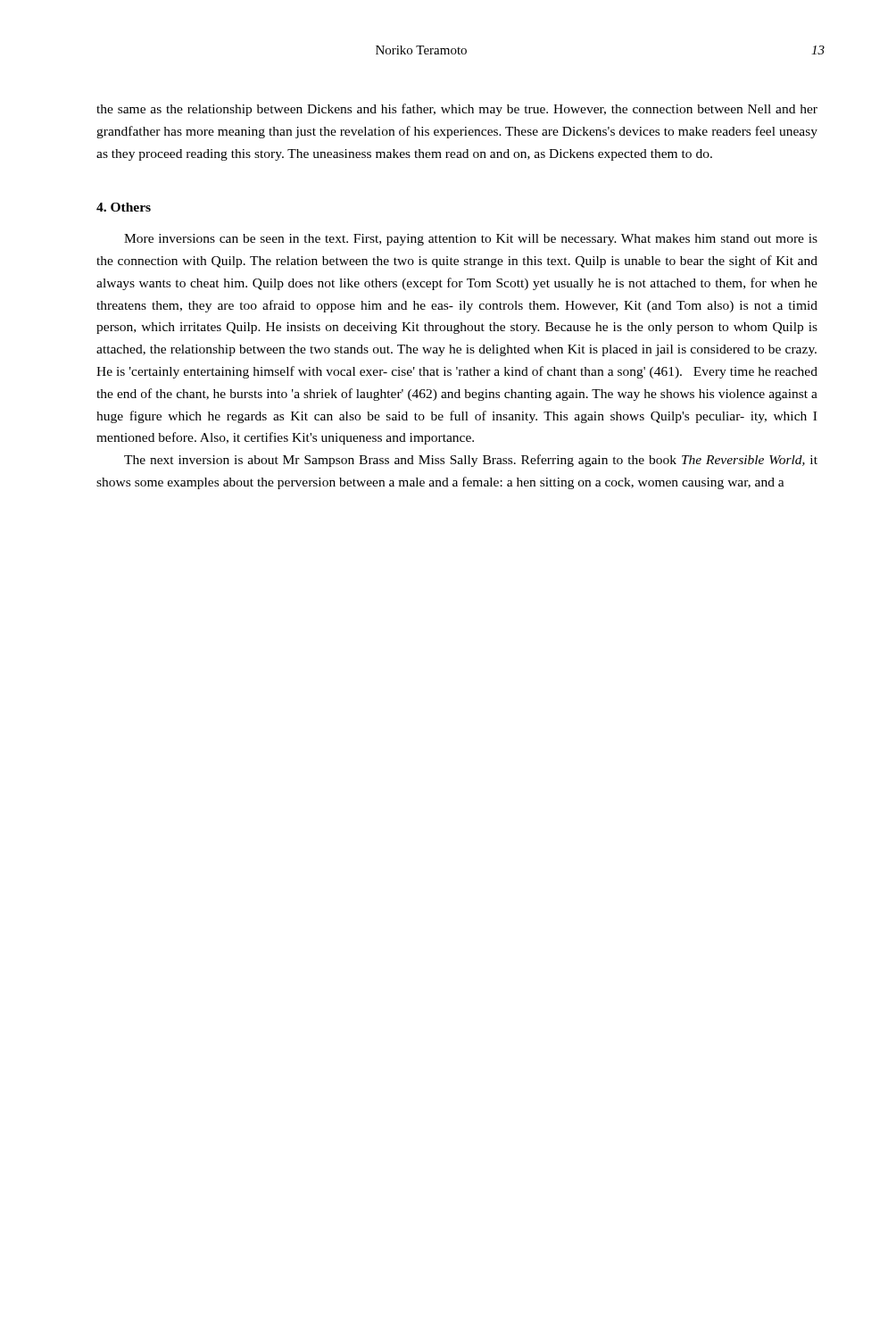Locate the element starting "4. Others"
The height and width of the screenshot is (1339, 896).
coord(124,207)
